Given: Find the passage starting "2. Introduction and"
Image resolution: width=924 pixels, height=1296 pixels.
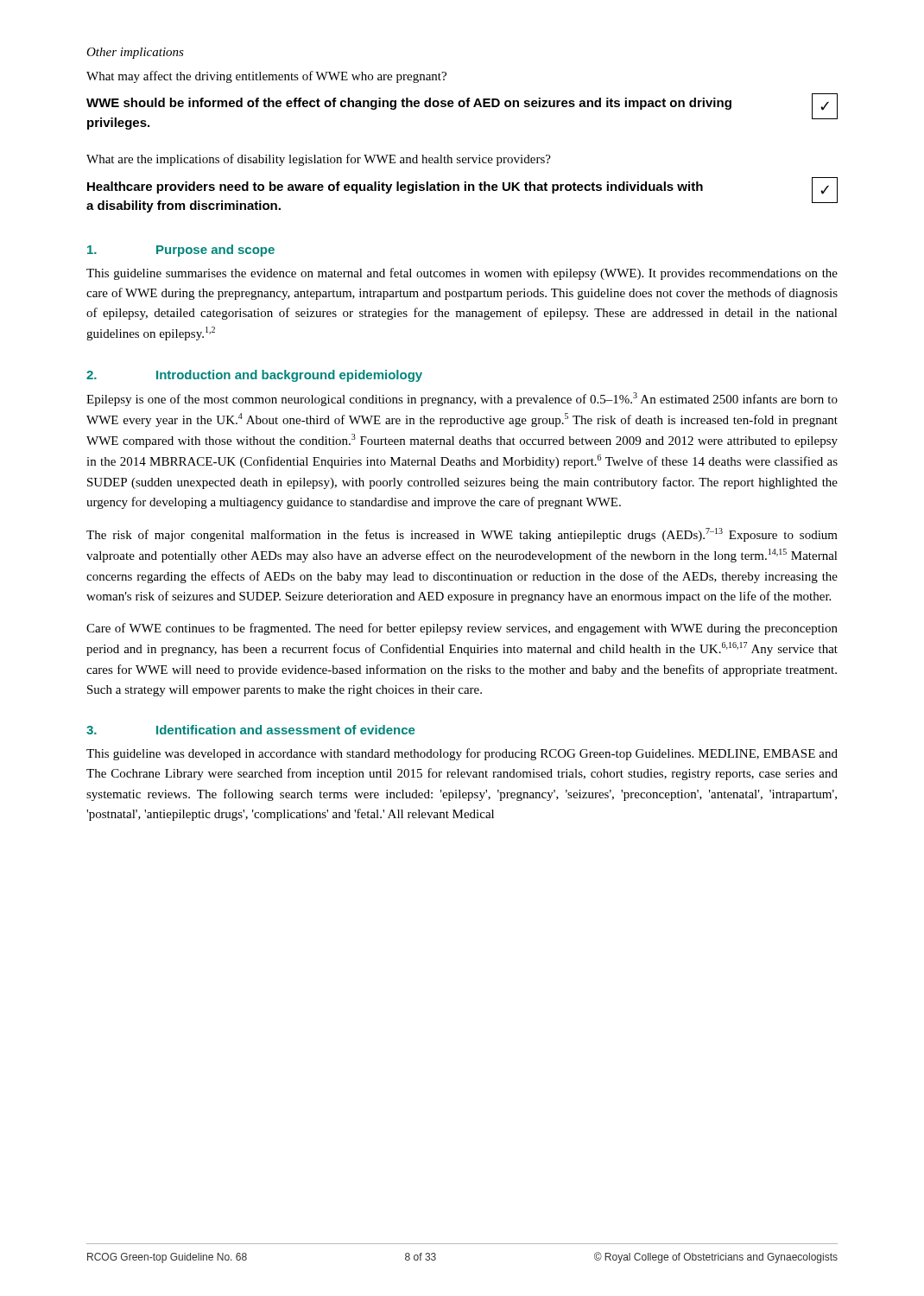Looking at the screenshot, I should click(x=254, y=374).
